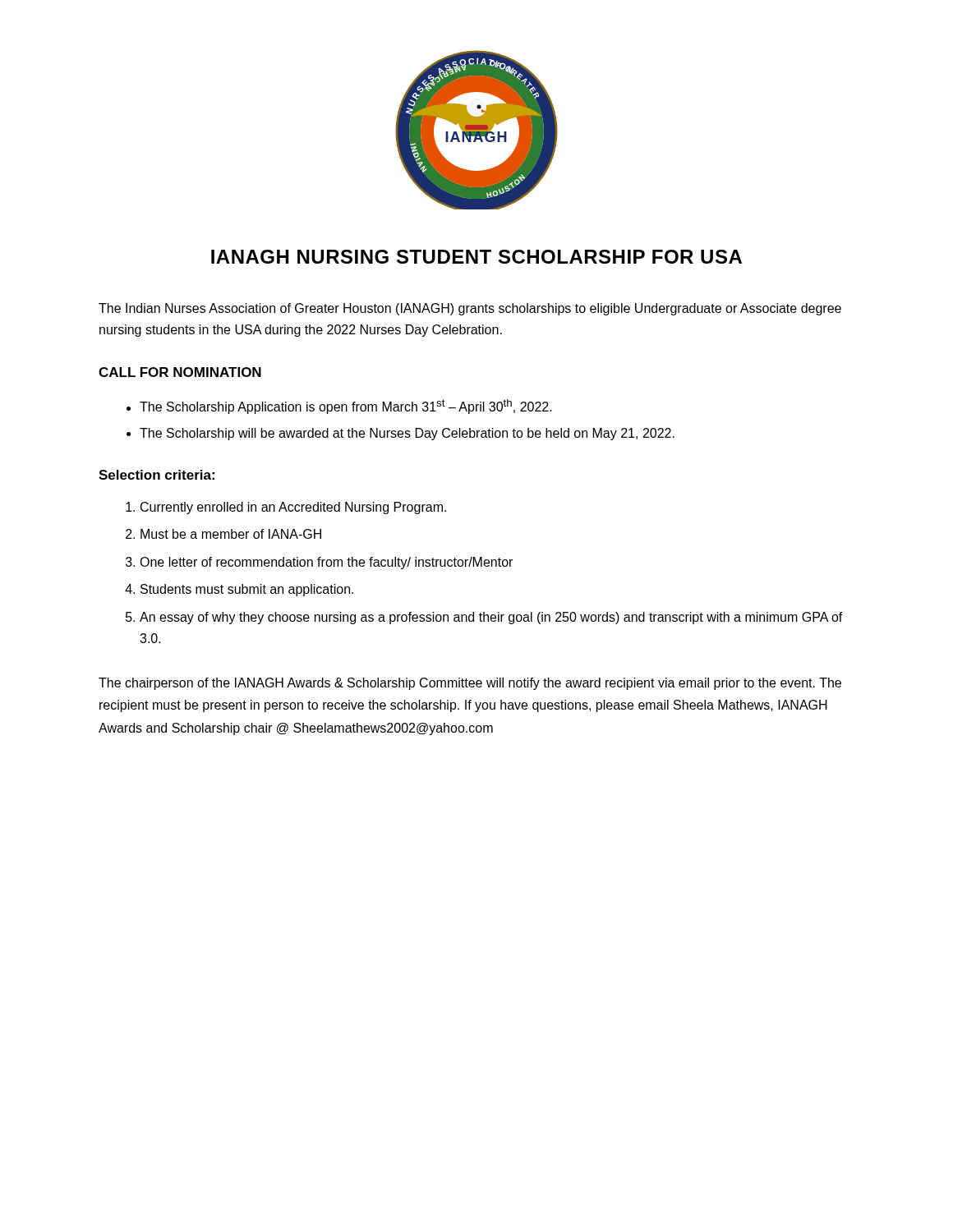Find the list item that reads "Students must submit an application."
Screen dimensions: 1232x953
coord(247,590)
